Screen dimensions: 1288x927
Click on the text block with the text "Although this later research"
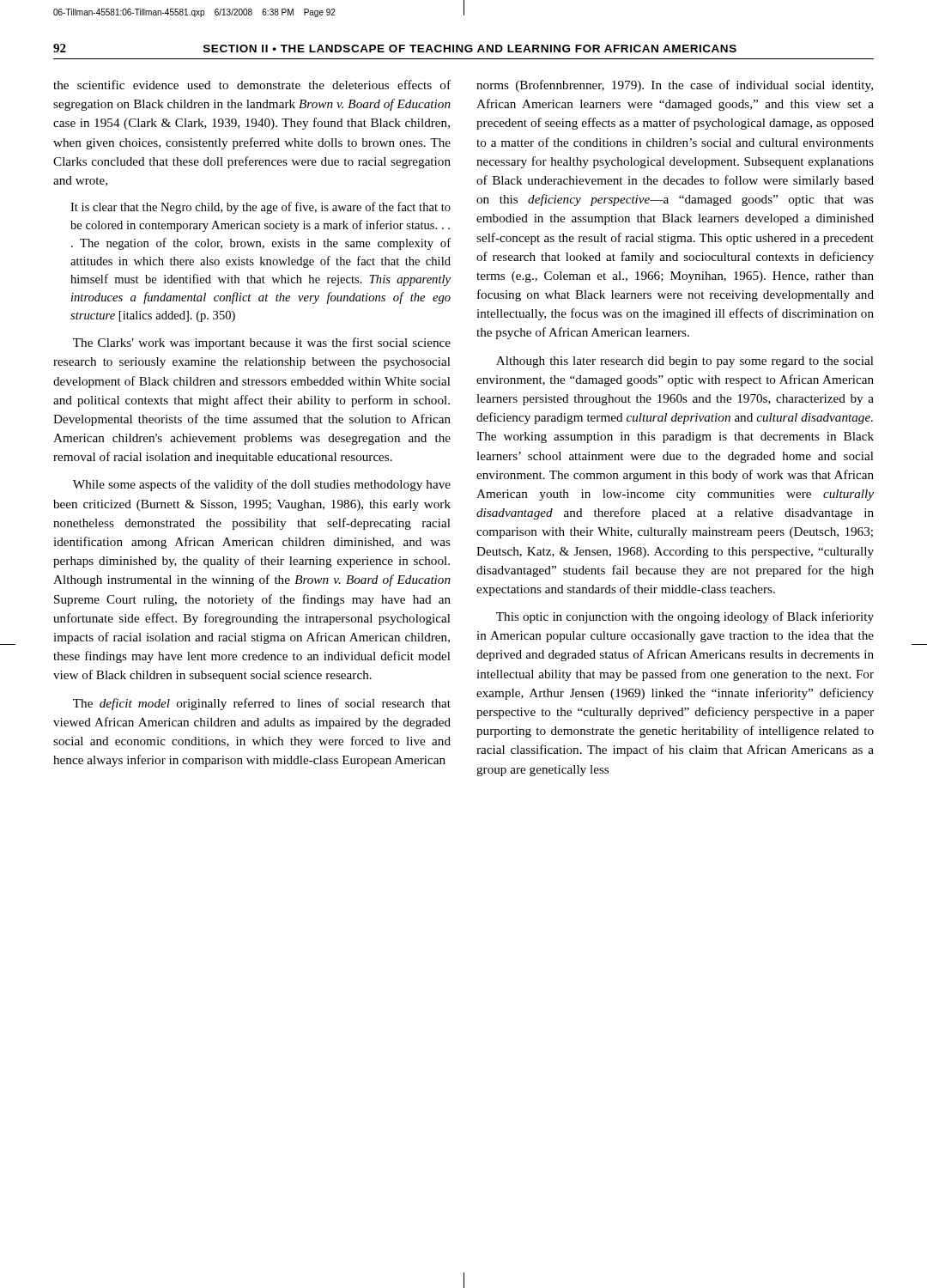pos(675,475)
